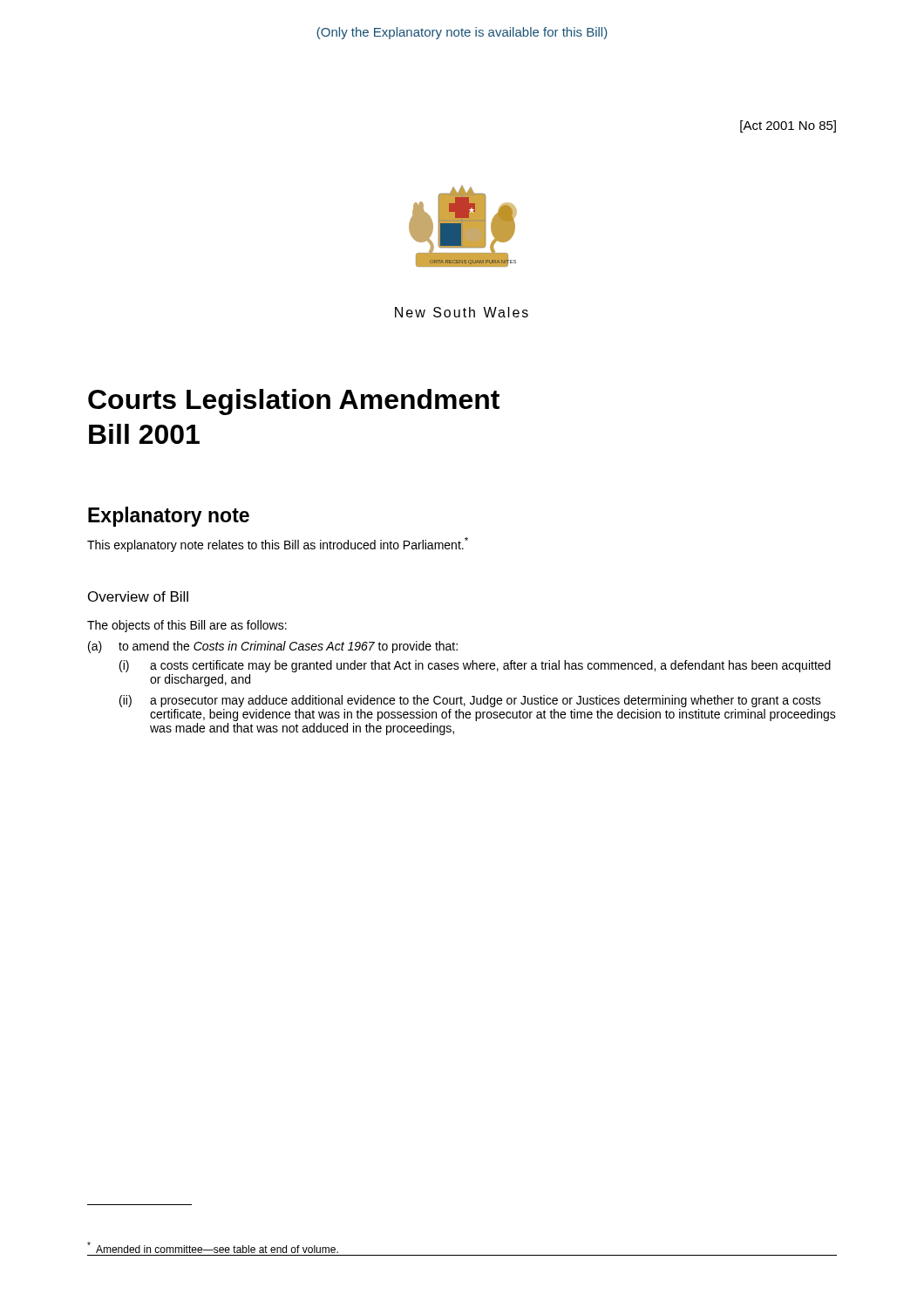924x1308 pixels.
Task: Click the passage that begins "(a) to amend the Costs"
Action: pos(462,687)
